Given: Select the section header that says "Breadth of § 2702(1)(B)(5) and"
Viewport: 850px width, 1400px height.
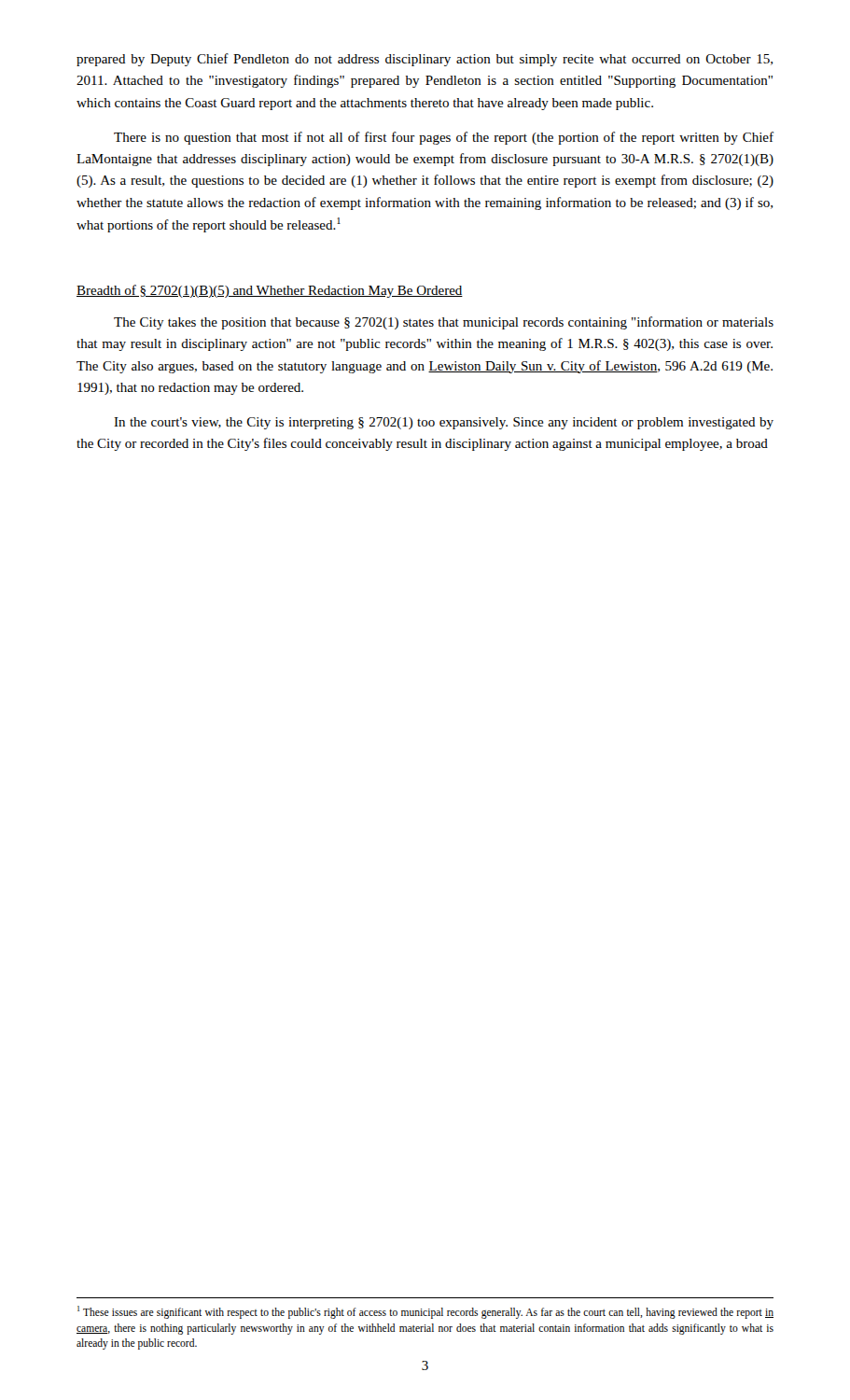Looking at the screenshot, I should [x=269, y=291].
